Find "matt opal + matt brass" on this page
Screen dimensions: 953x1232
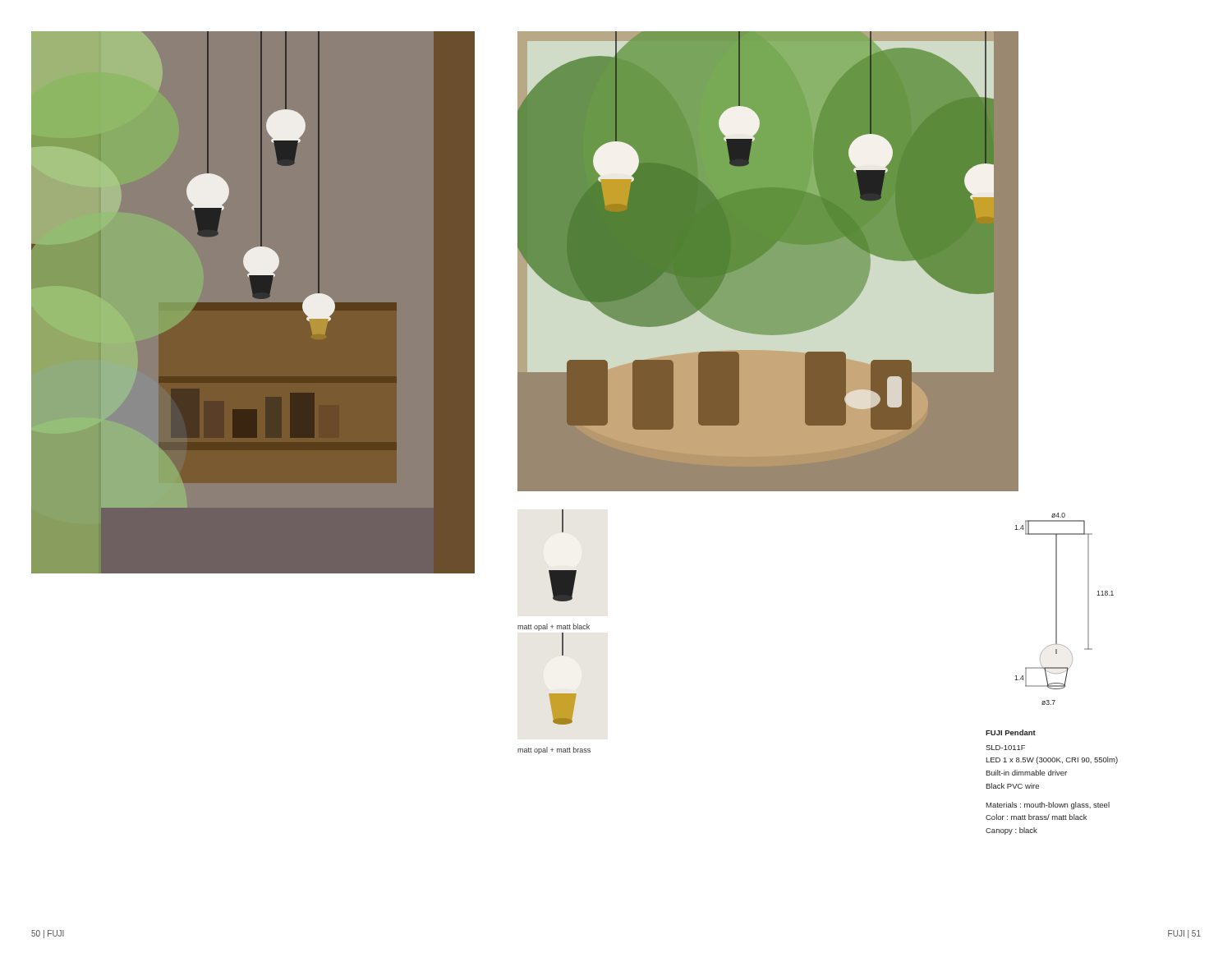coord(554,750)
